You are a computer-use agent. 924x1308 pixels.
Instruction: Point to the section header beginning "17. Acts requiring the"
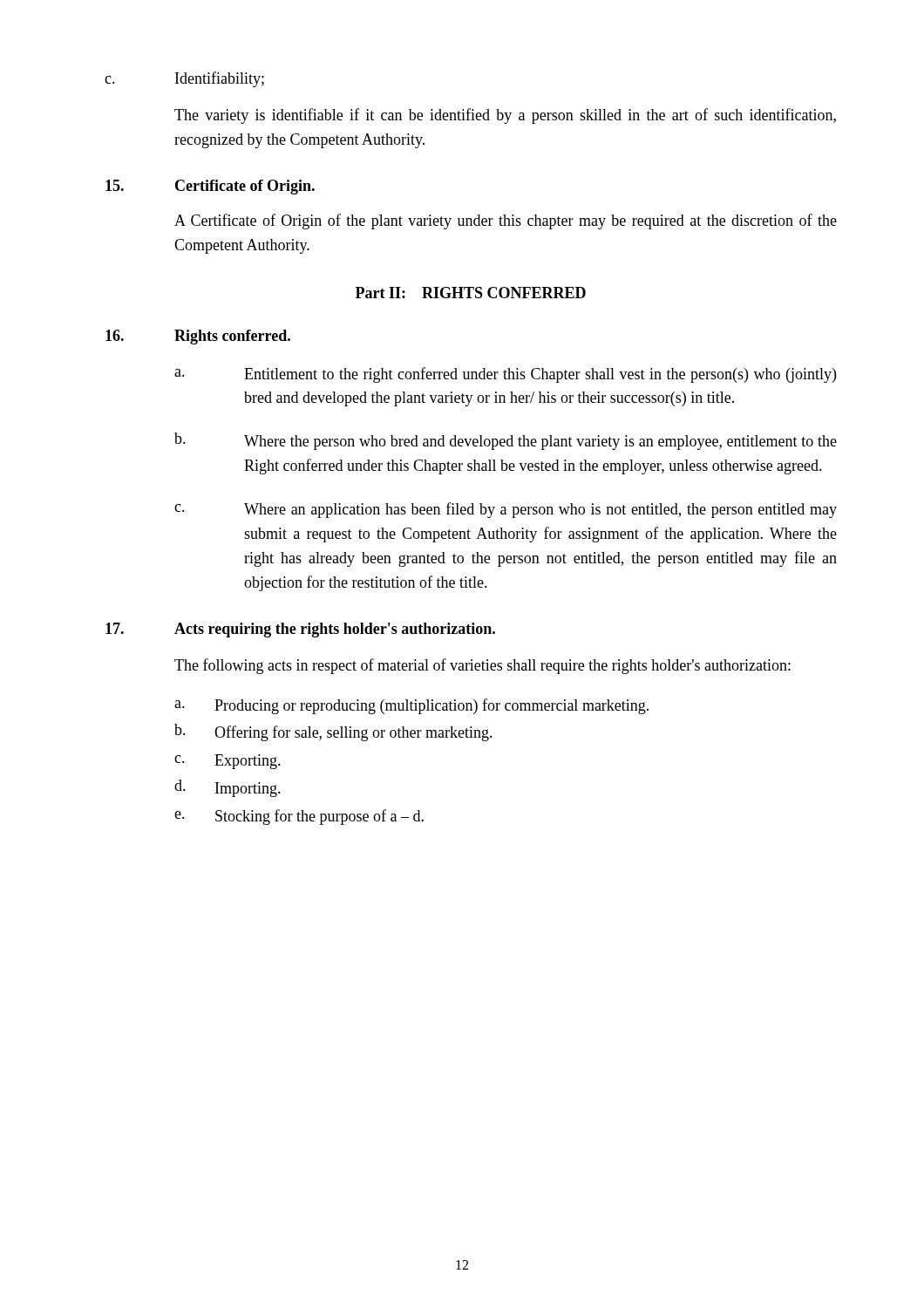coord(300,629)
